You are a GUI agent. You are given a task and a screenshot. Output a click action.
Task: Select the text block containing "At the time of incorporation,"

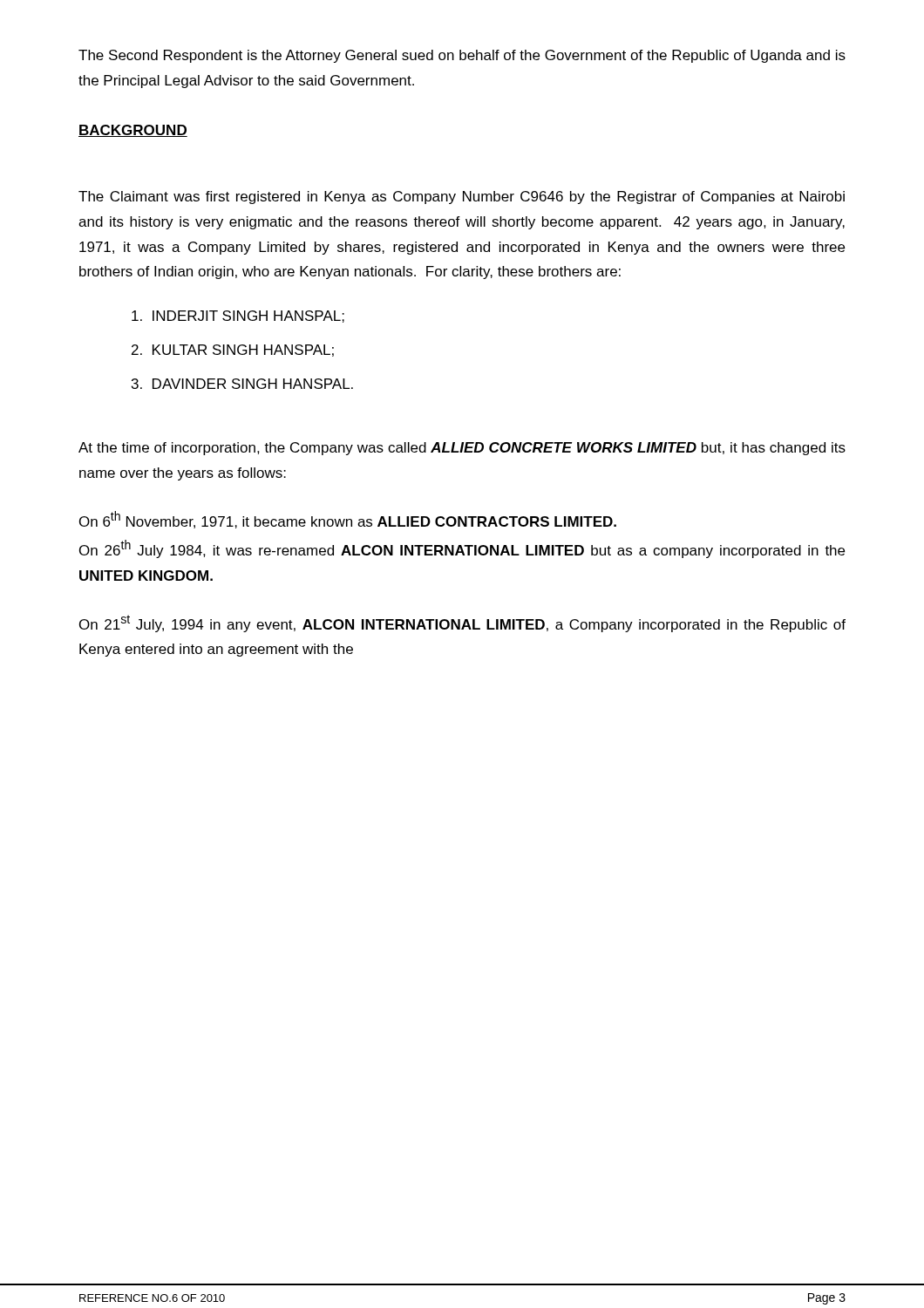462,460
